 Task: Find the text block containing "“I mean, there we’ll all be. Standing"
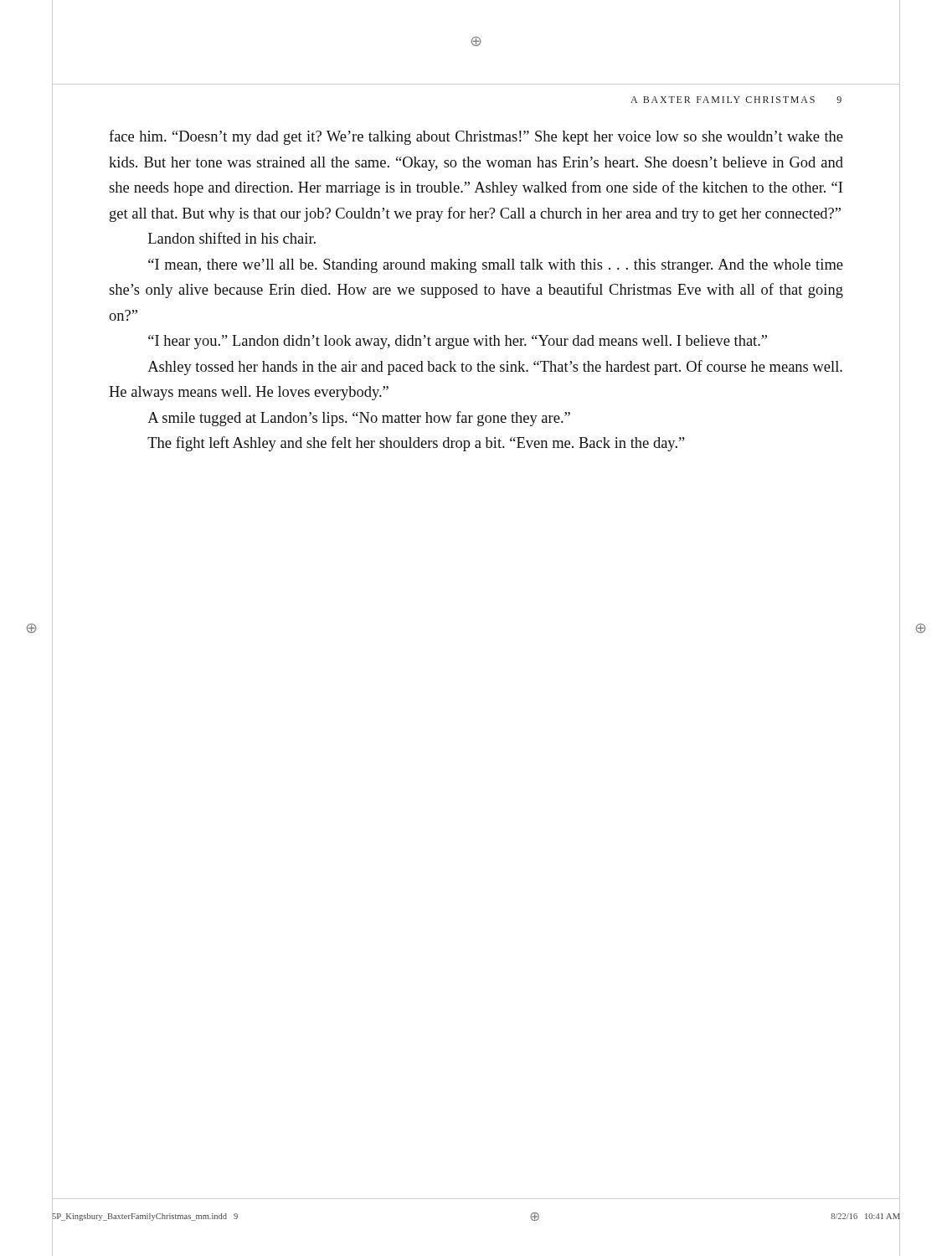(476, 290)
